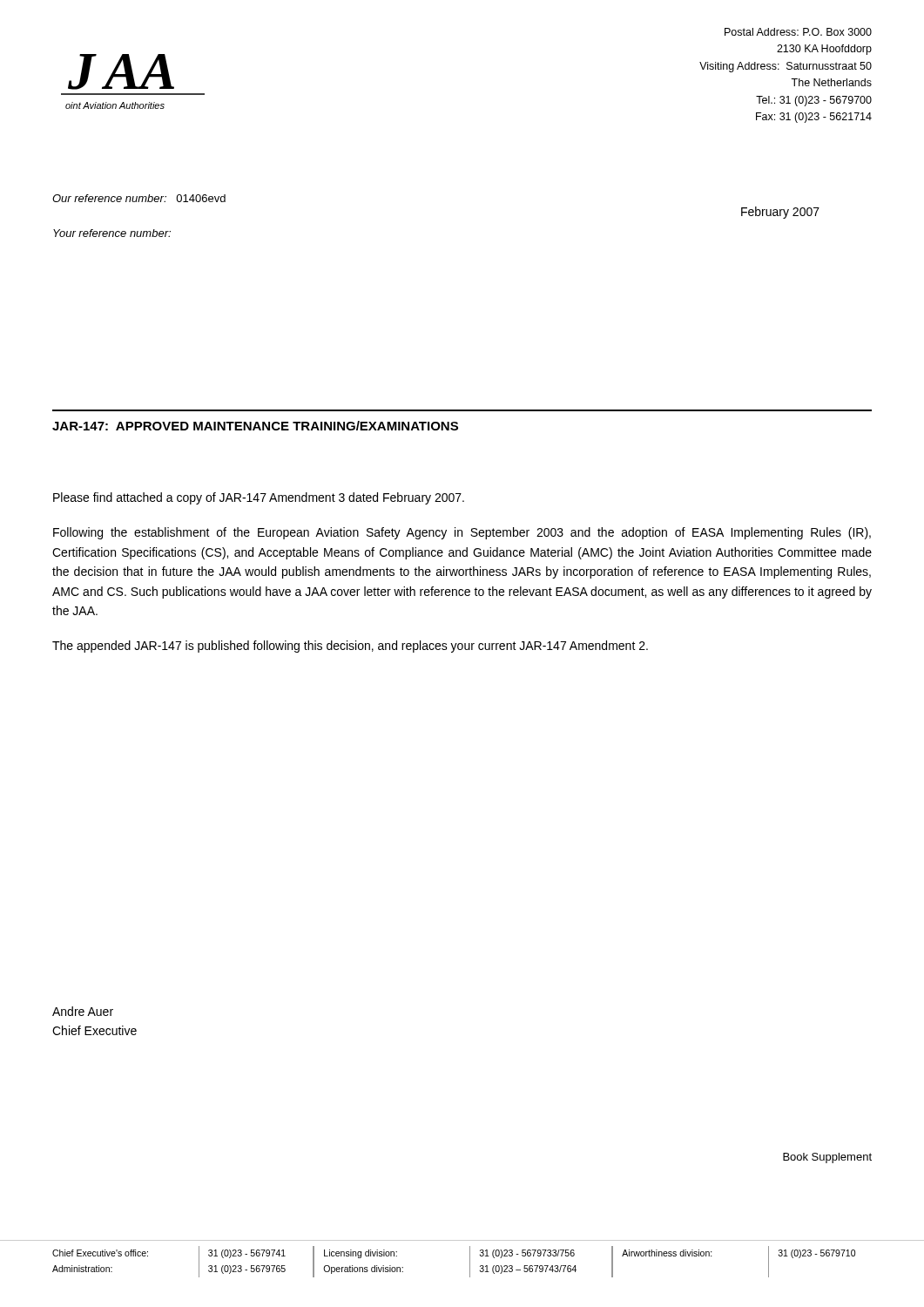Image resolution: width=924 pixels, height=1307 pixels.
Task: Navigate to the text starting "JAR-147: APPROVED MAINTENANCE"
Action: coord(255,426)
